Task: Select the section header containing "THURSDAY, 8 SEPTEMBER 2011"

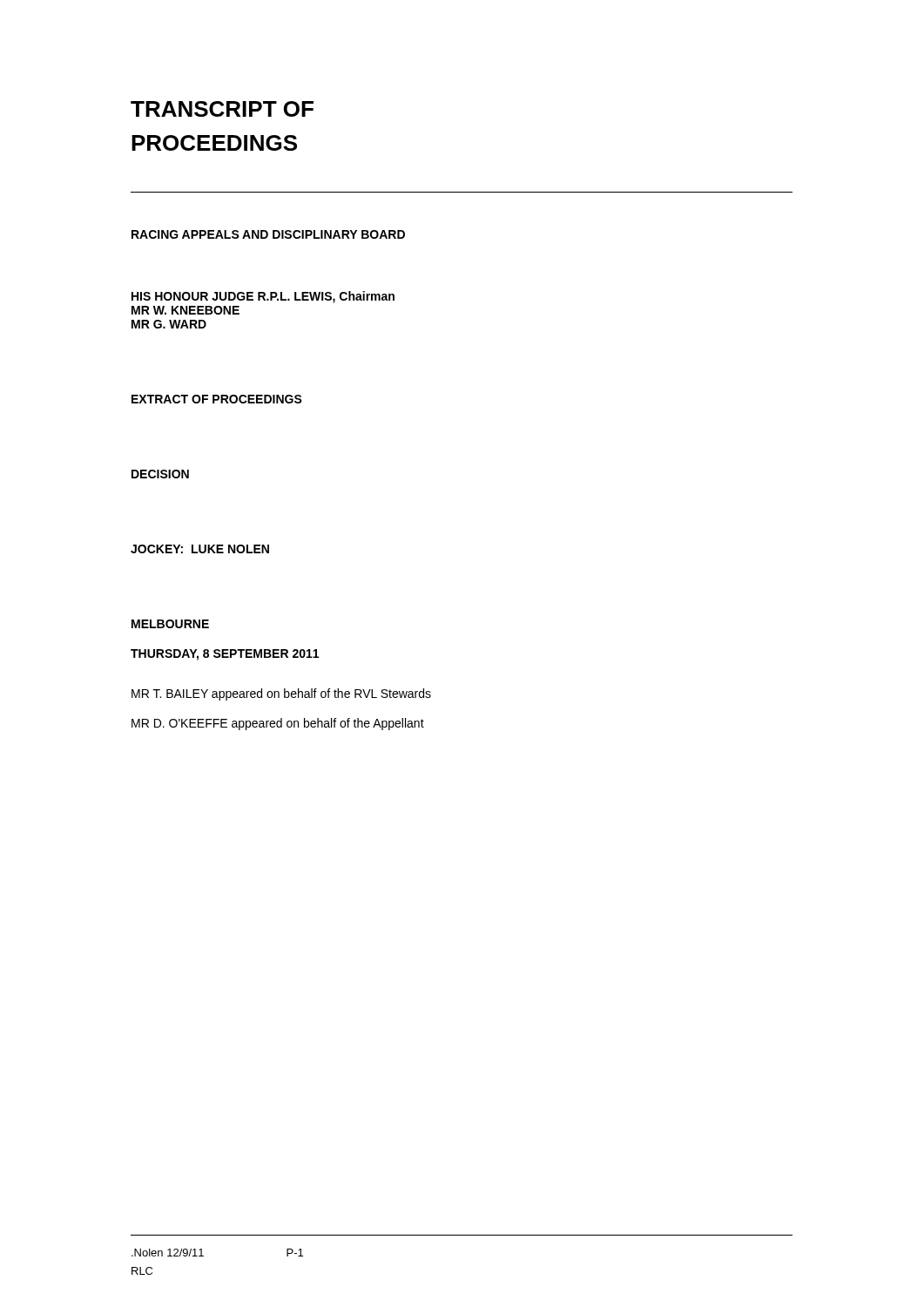Action: 225,654
